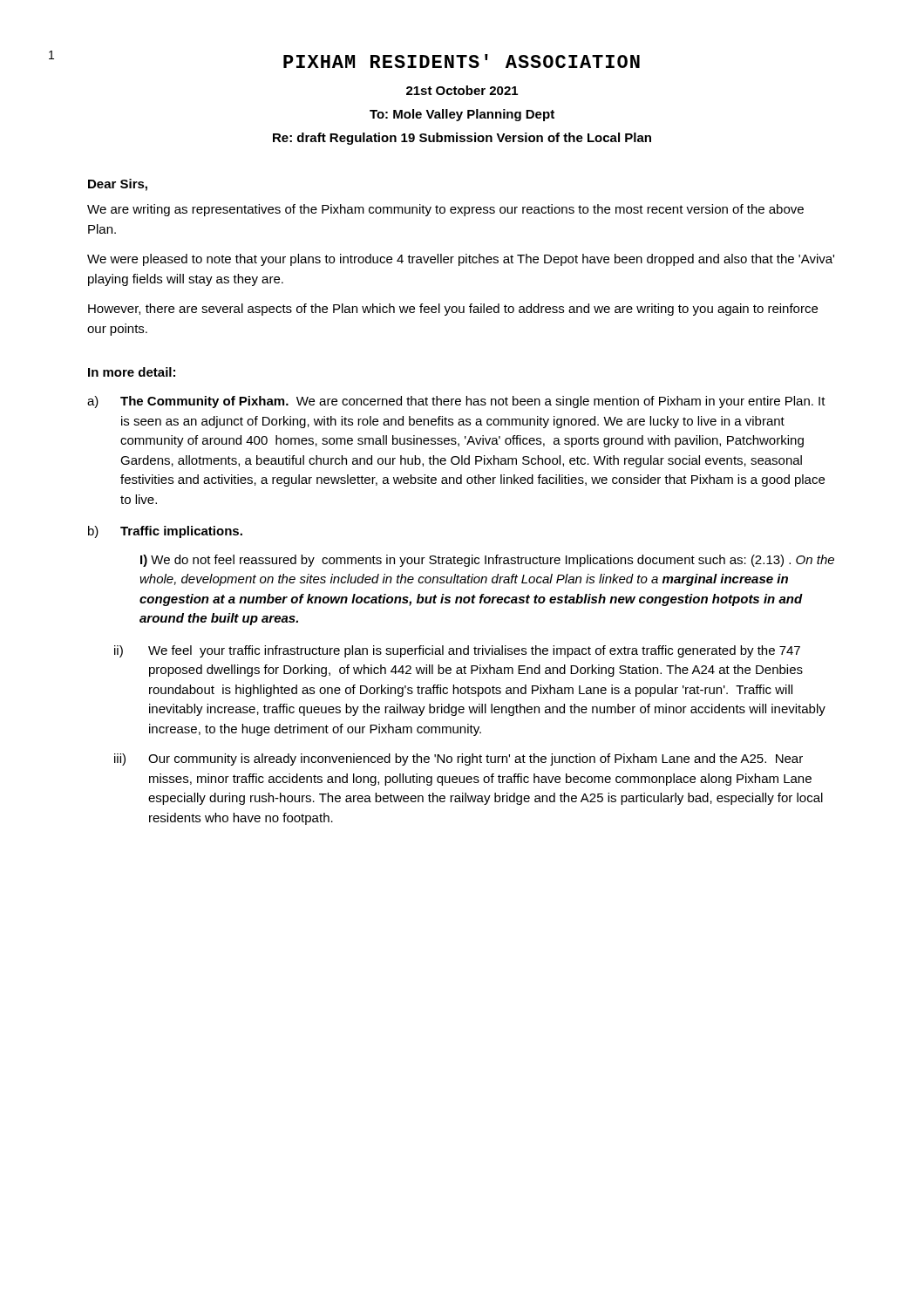924x1308 pixels.
Task: Click on the list item that reads "I) We do not"
Action: [487, 588]
